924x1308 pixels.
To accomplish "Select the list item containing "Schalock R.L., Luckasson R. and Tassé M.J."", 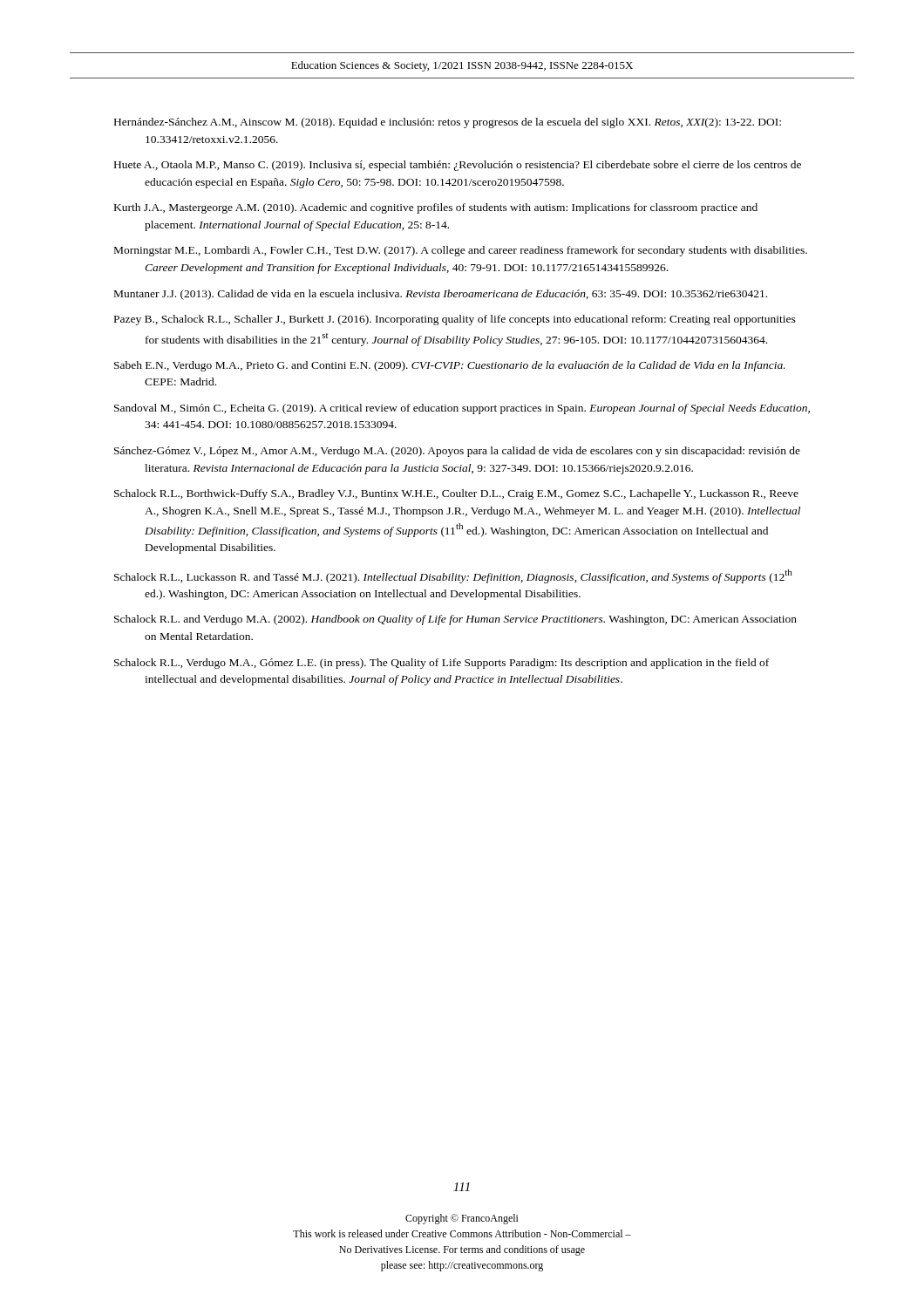I will pyautogui.click(x=453, y=583).
